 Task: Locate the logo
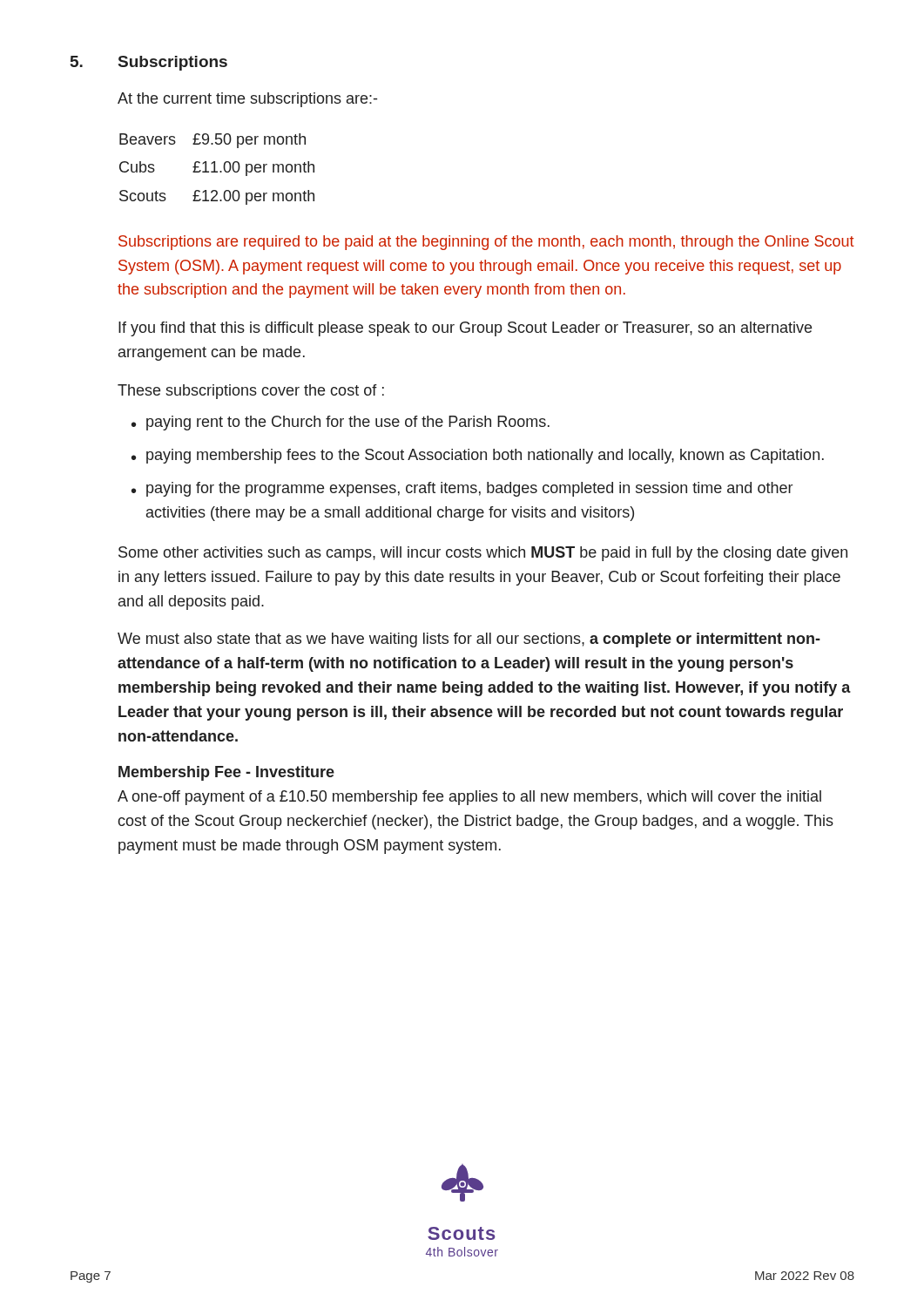(462, 1209)
